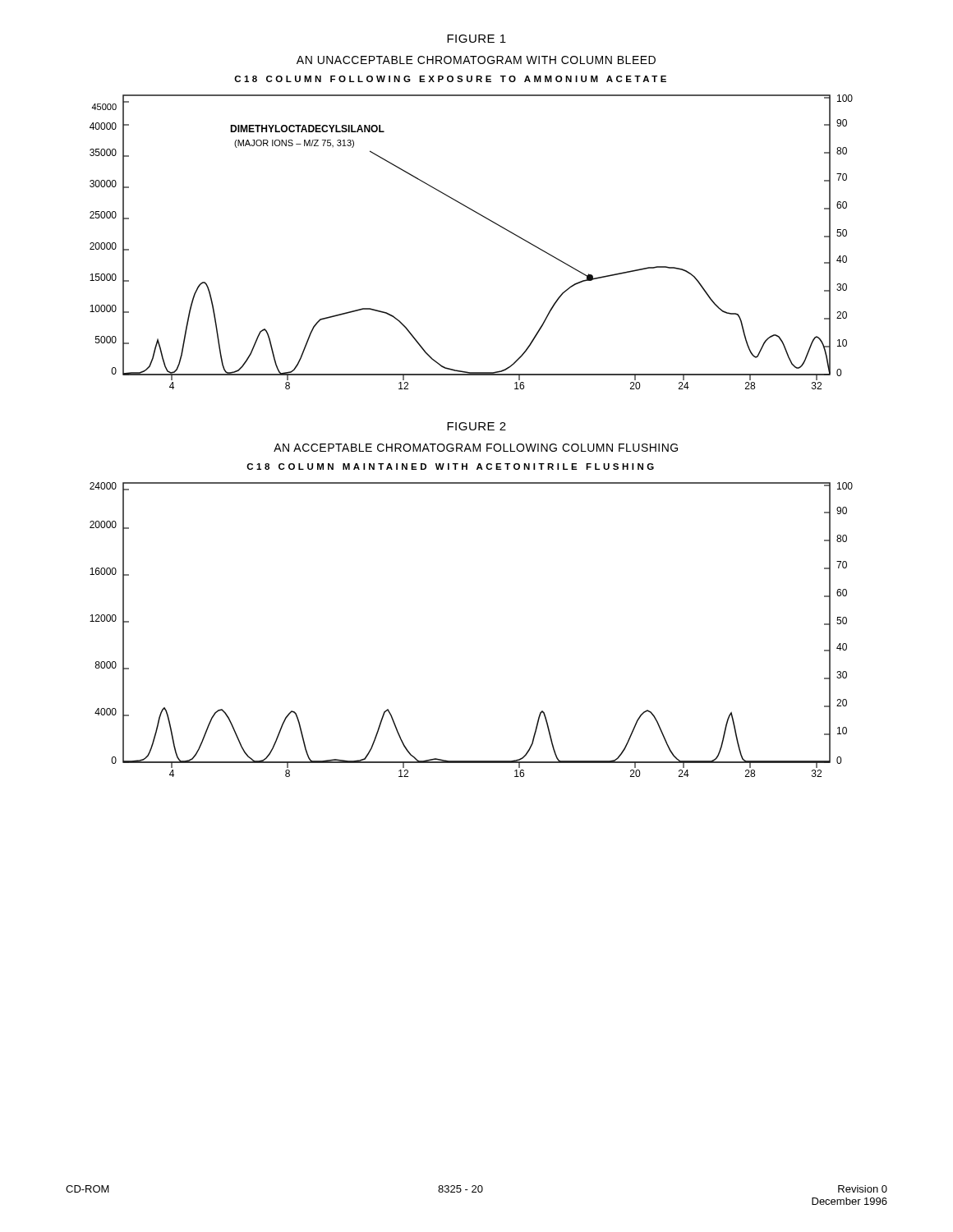Click on the title that reads "FIGURE 1"
Screen dimensions: 1232x953
point(476,38)
